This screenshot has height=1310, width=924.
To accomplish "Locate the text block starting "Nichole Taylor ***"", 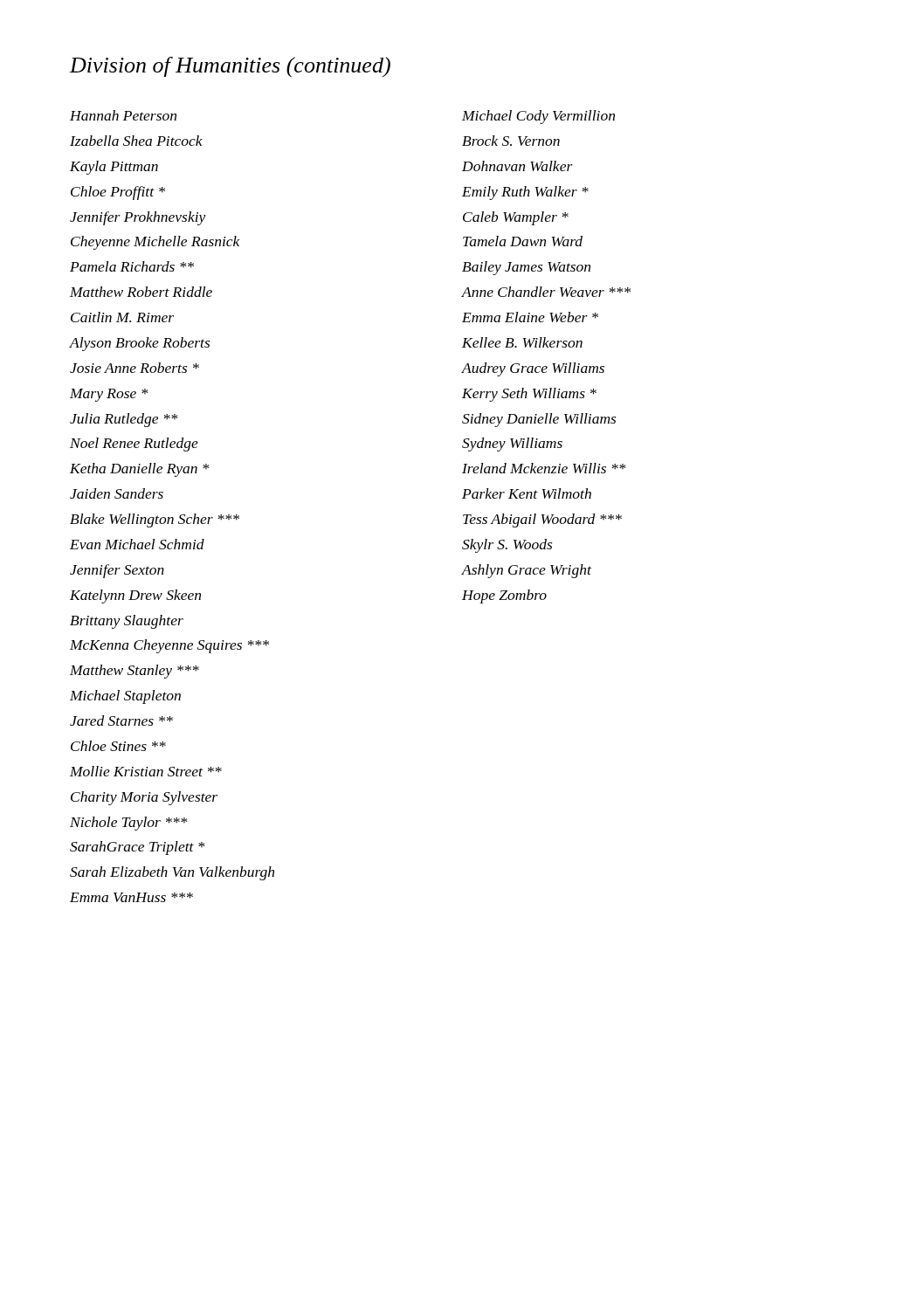I will click(x=129, y=821).
